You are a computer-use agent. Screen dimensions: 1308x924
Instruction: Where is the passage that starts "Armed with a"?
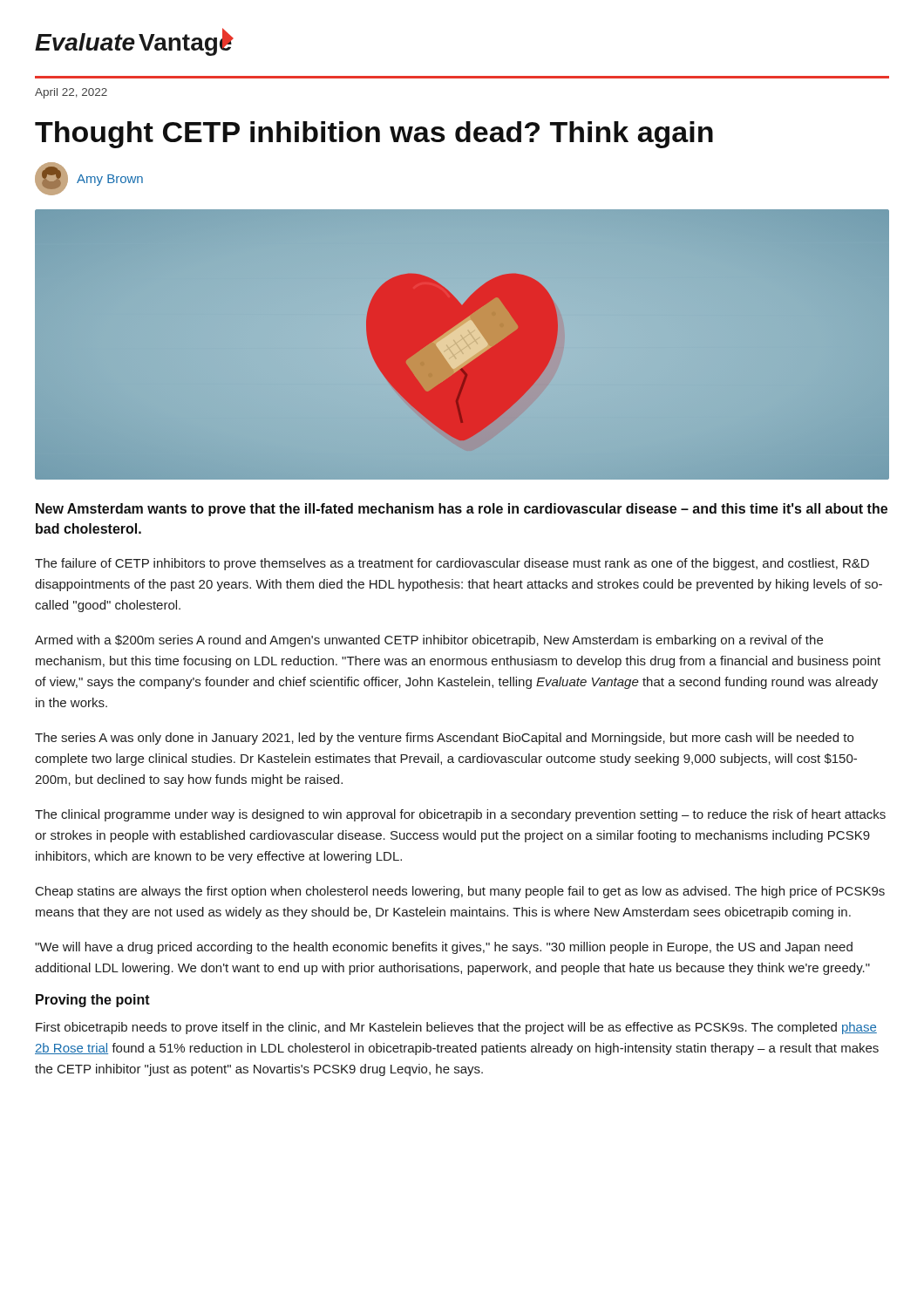coord(458,671)
